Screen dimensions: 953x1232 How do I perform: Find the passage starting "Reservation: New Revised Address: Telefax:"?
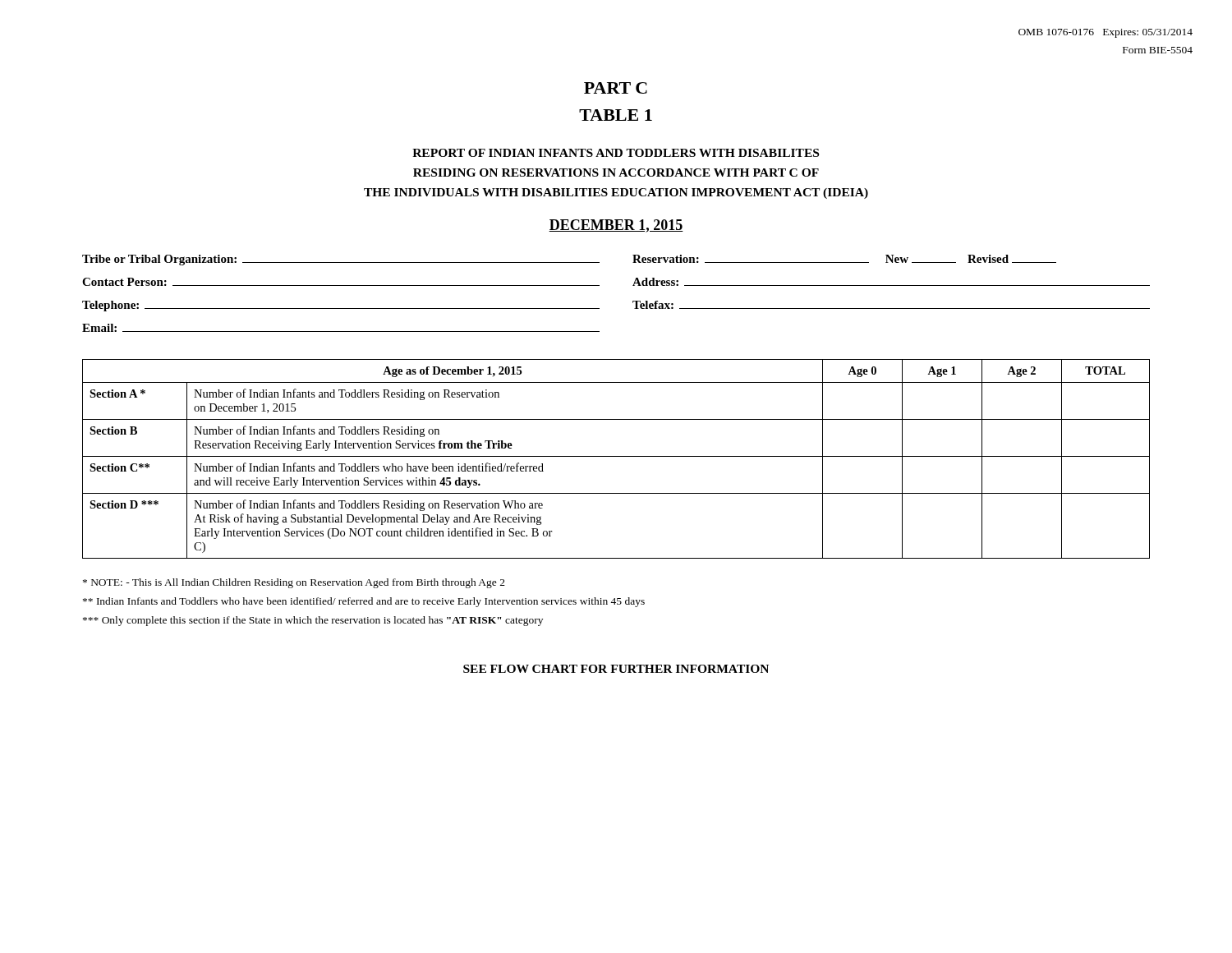[x=891, y=281]
